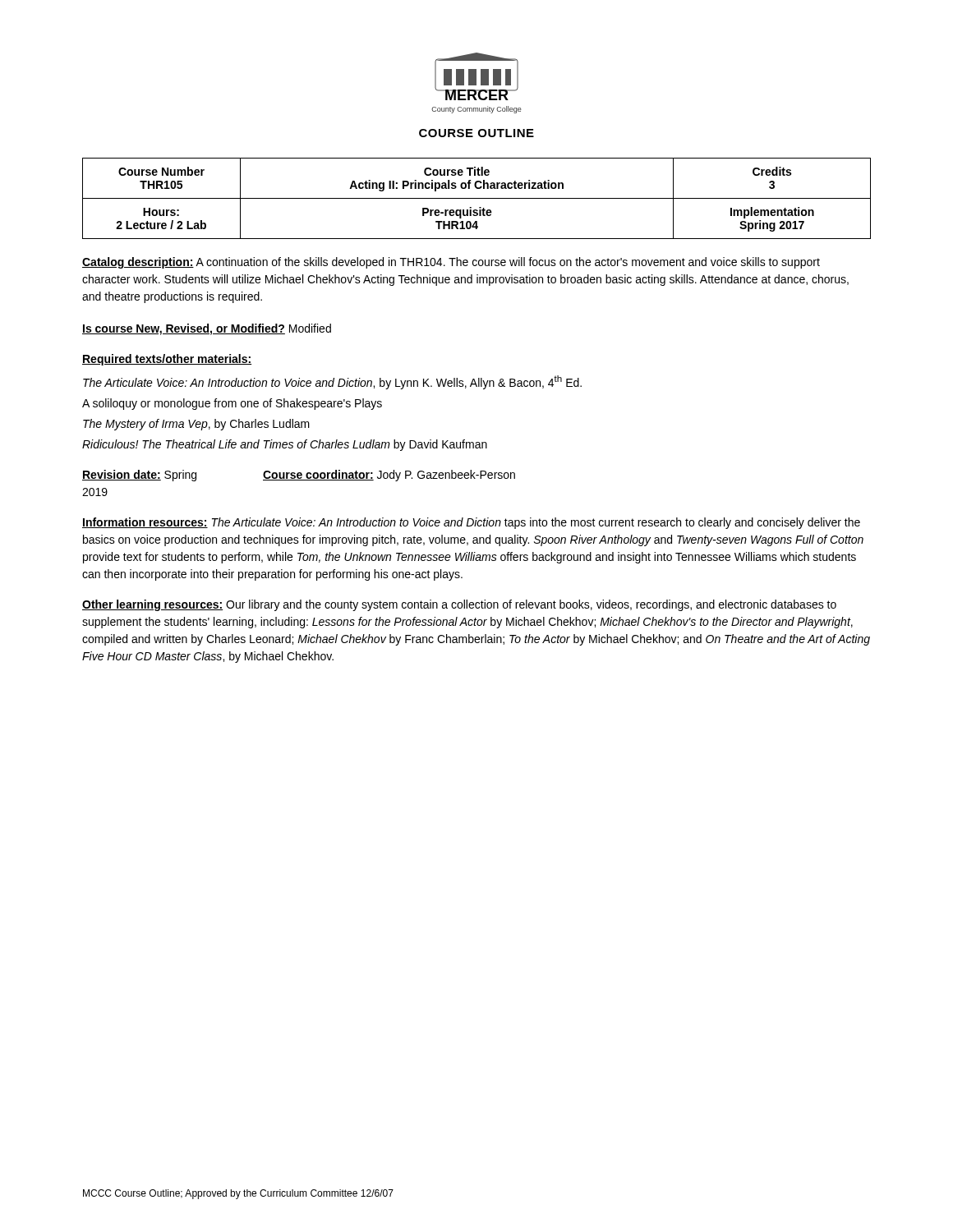Find the block on this page that starts "Required texts/other materials: The Articulate"

click(167, 360)
